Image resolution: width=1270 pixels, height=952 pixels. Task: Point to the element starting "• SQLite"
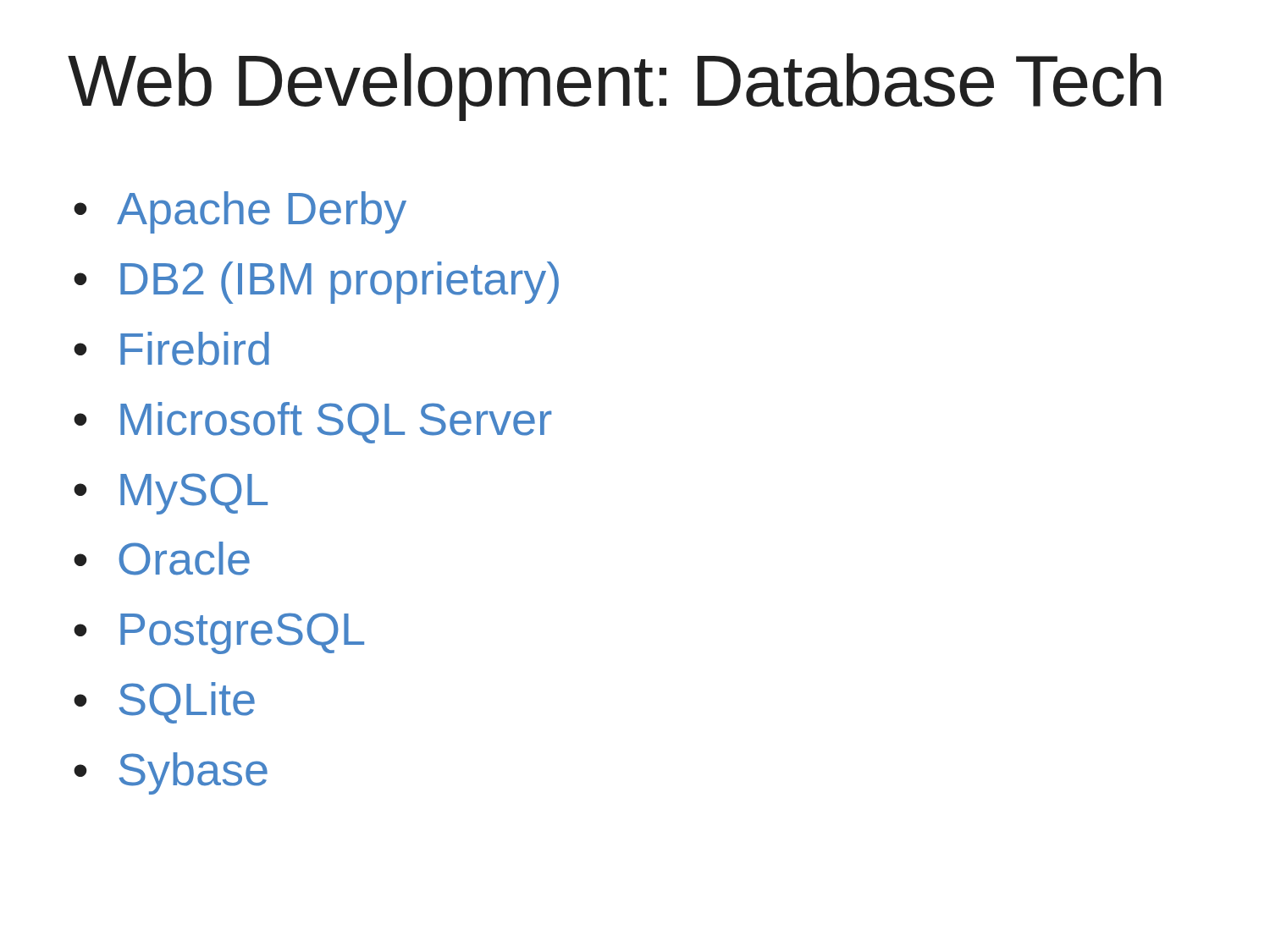162,700
